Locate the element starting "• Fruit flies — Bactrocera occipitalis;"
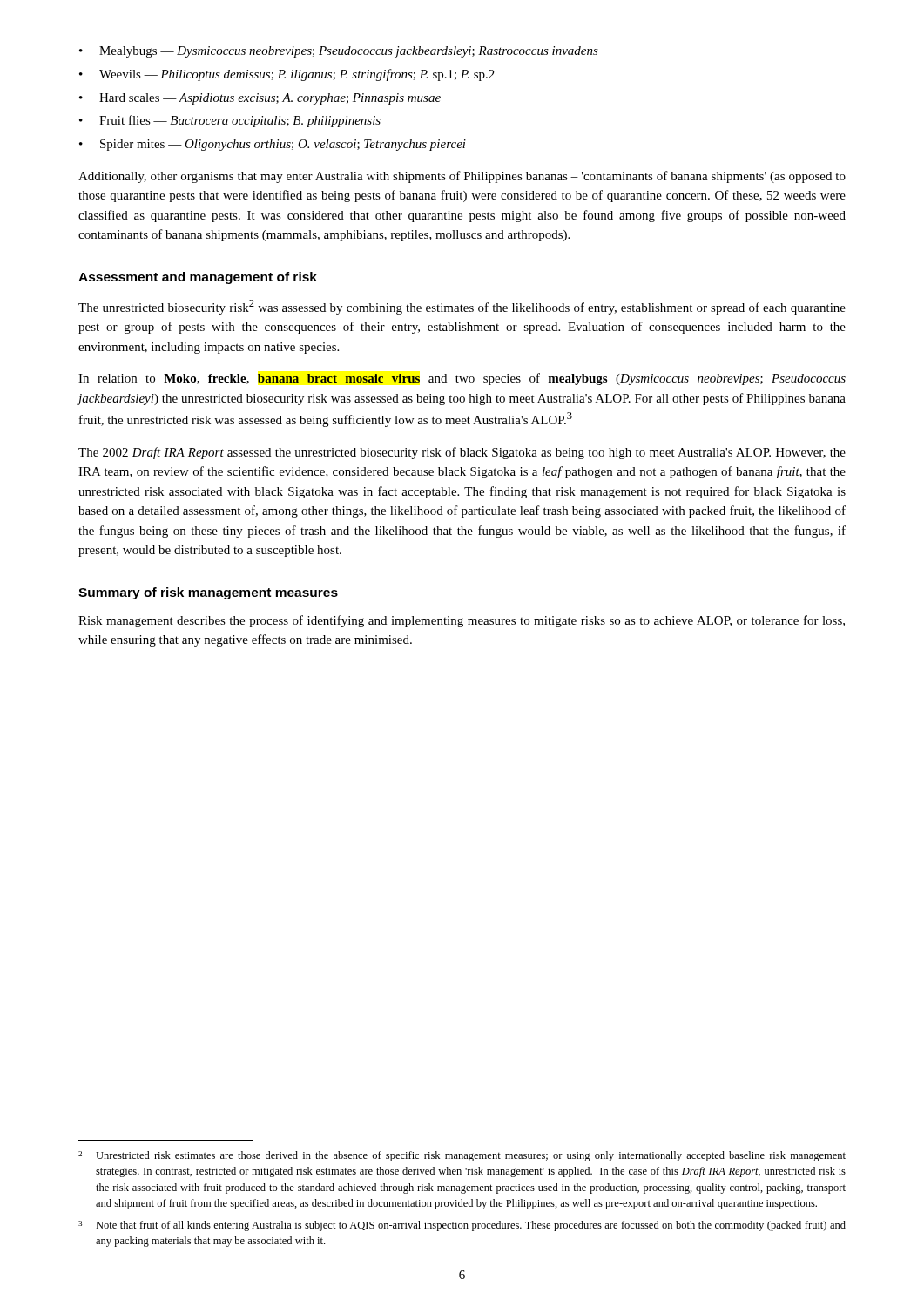This screenshot has width=924, height=1307. 230,121
